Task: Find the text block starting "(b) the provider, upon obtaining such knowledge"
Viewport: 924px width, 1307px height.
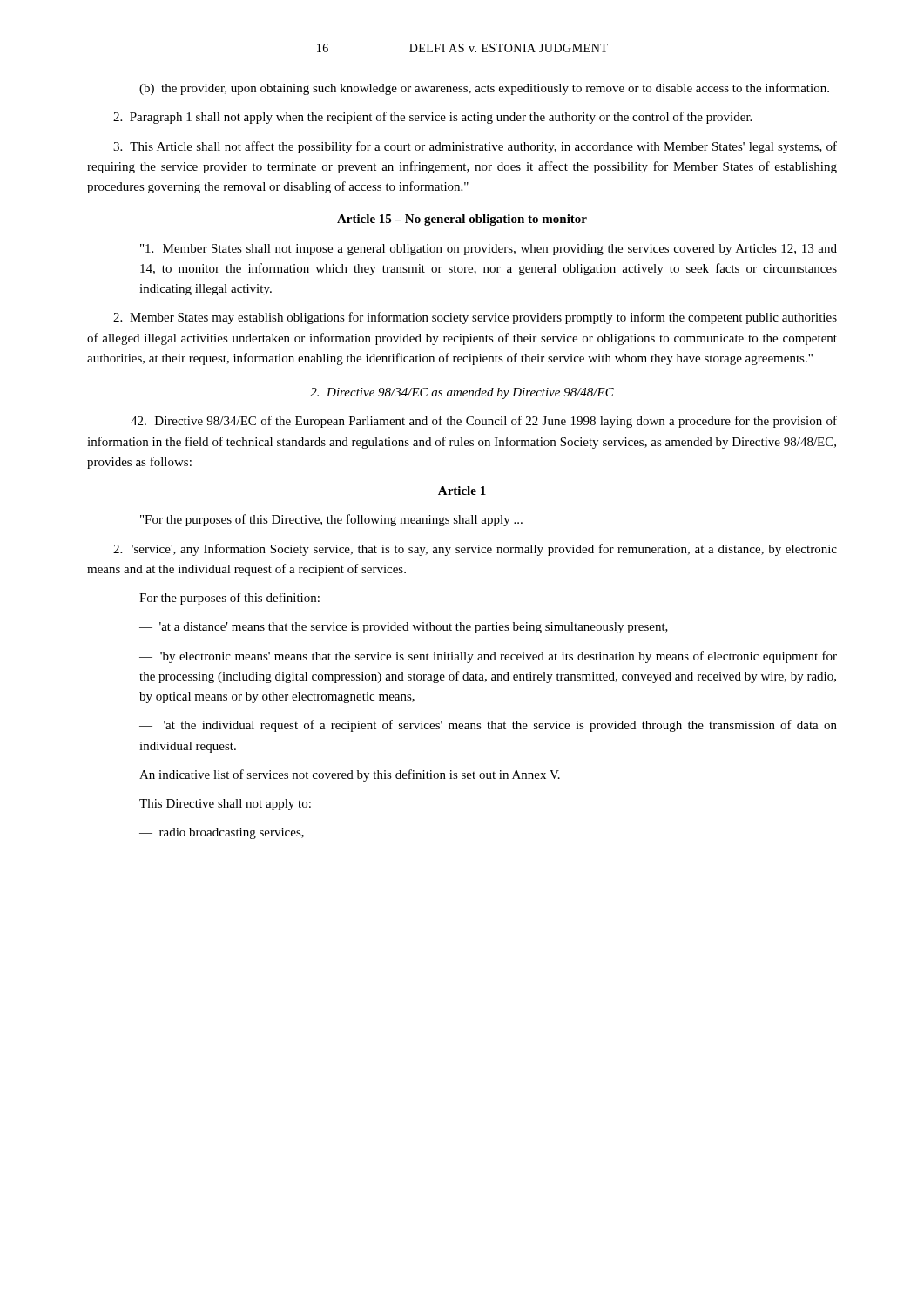Action: tap(485, 88)
